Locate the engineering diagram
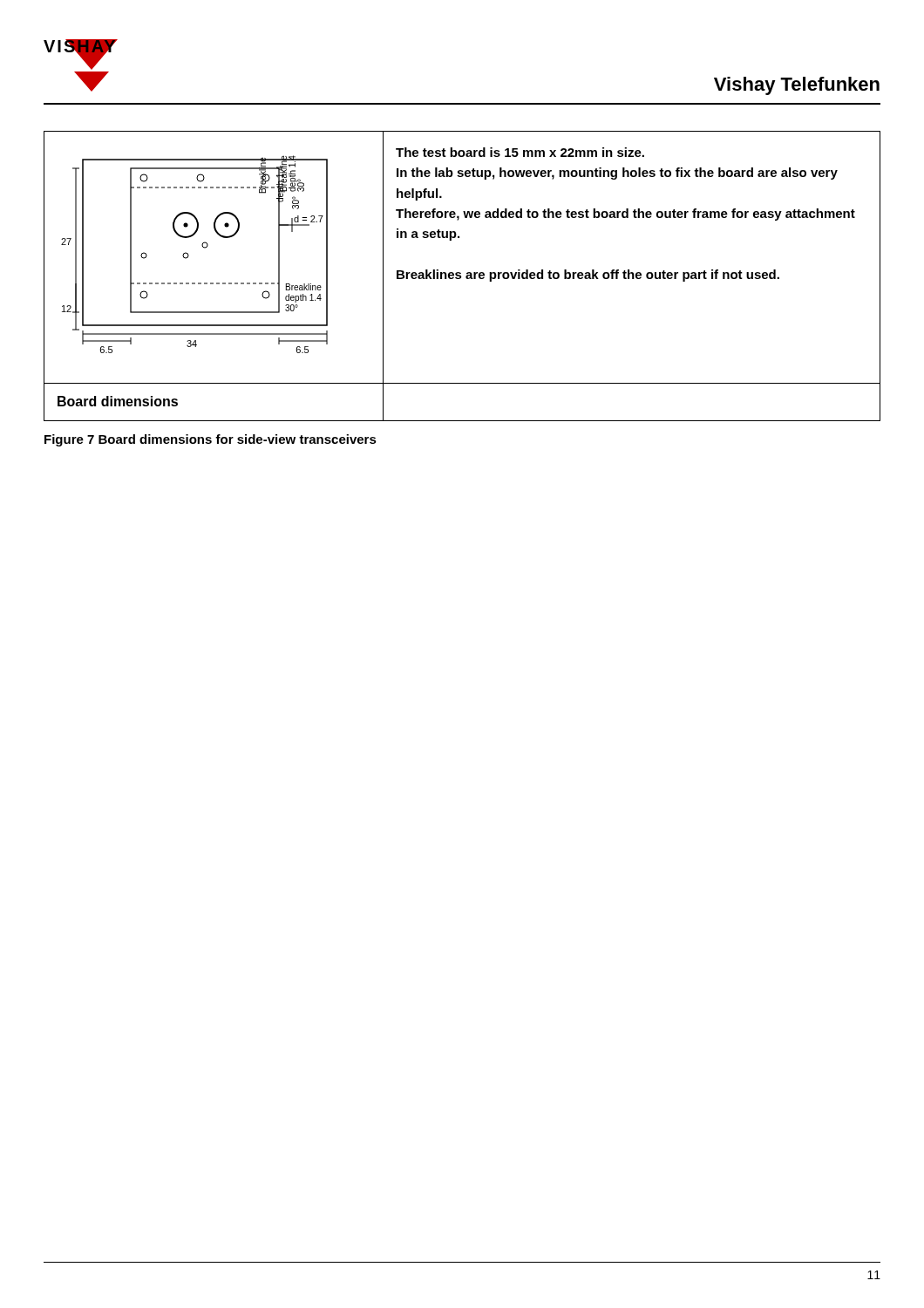 [214, 257]
